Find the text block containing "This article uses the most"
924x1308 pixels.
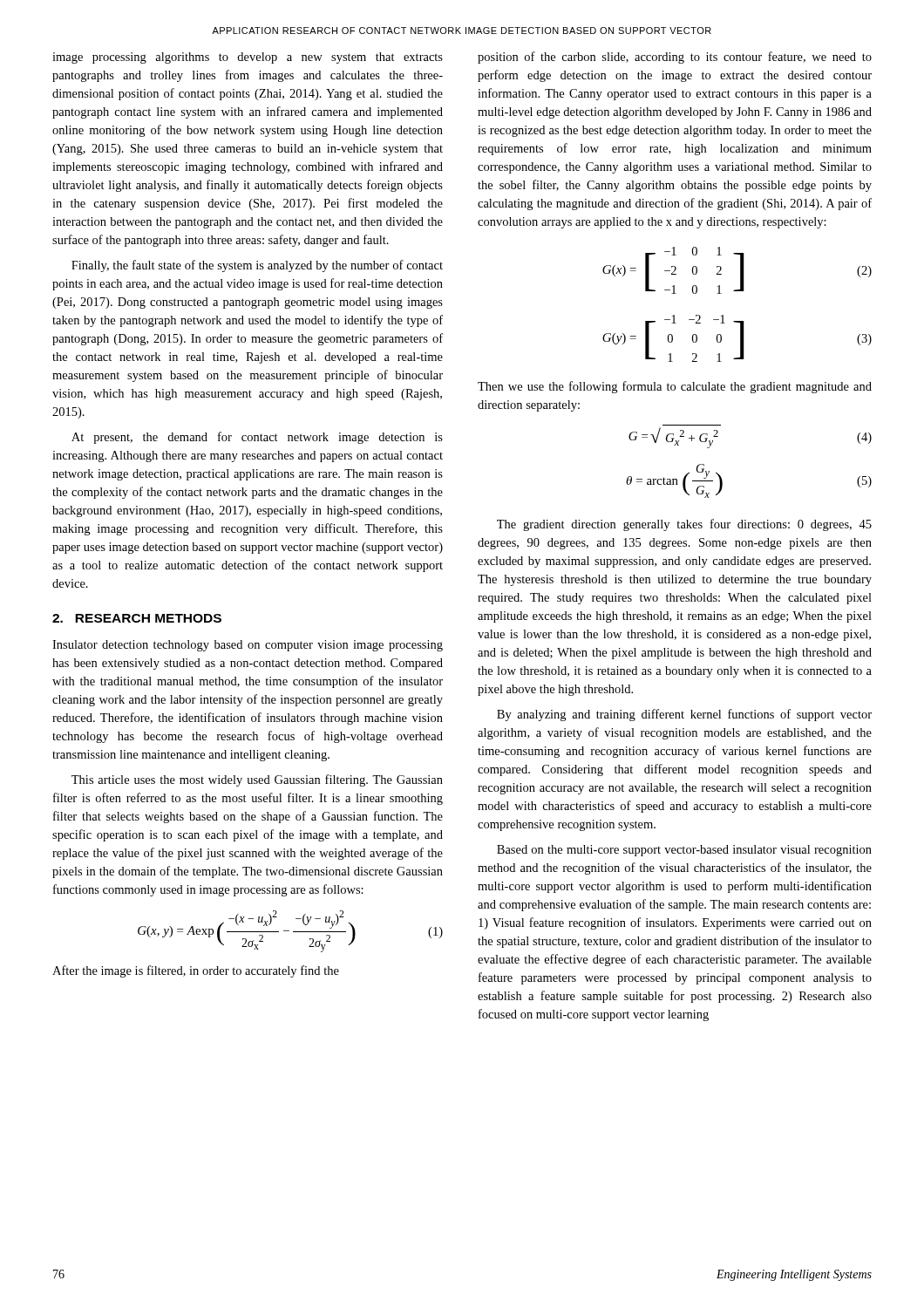[x=248, y=835]
